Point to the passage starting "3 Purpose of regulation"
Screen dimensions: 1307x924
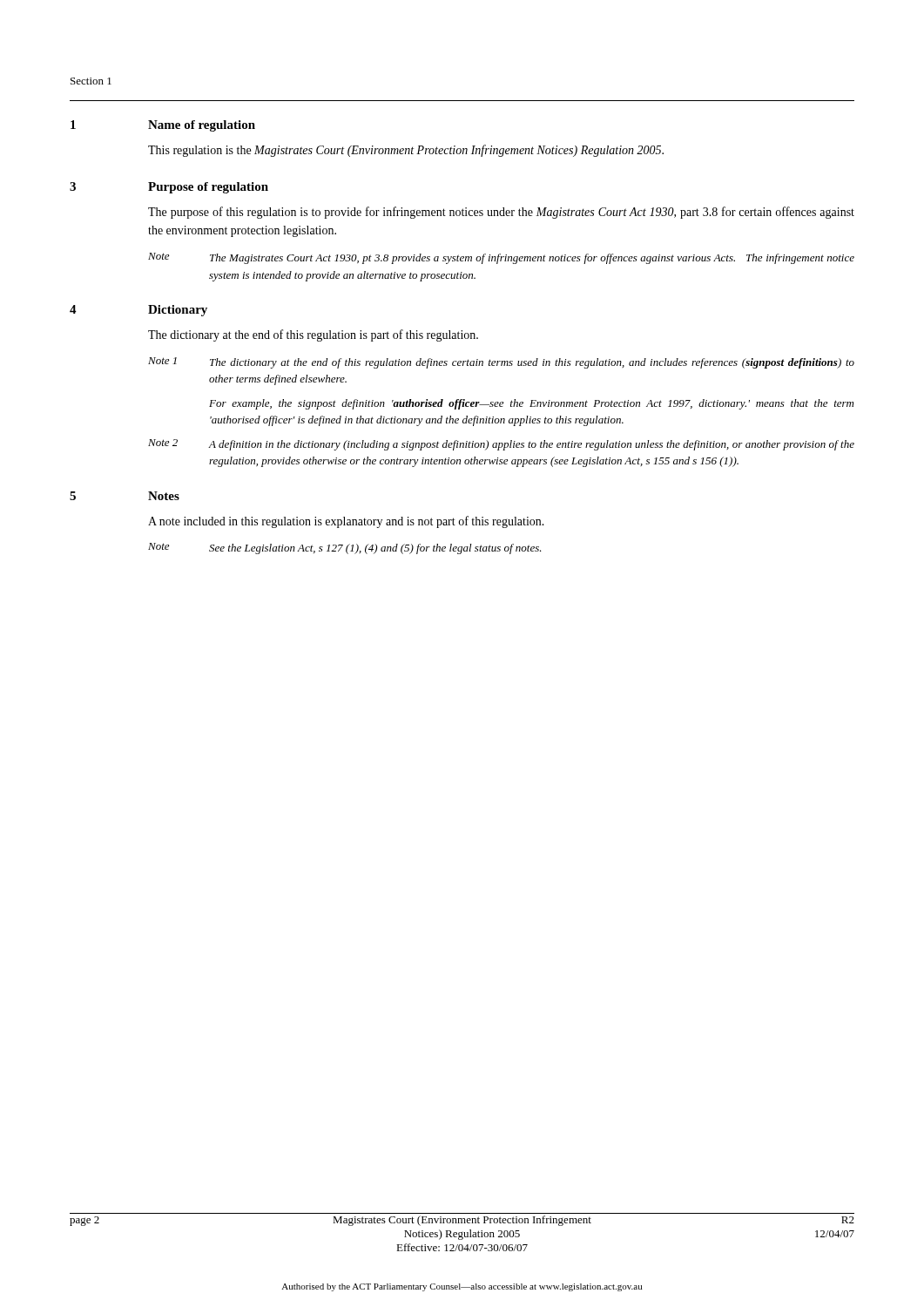[169, 187]
